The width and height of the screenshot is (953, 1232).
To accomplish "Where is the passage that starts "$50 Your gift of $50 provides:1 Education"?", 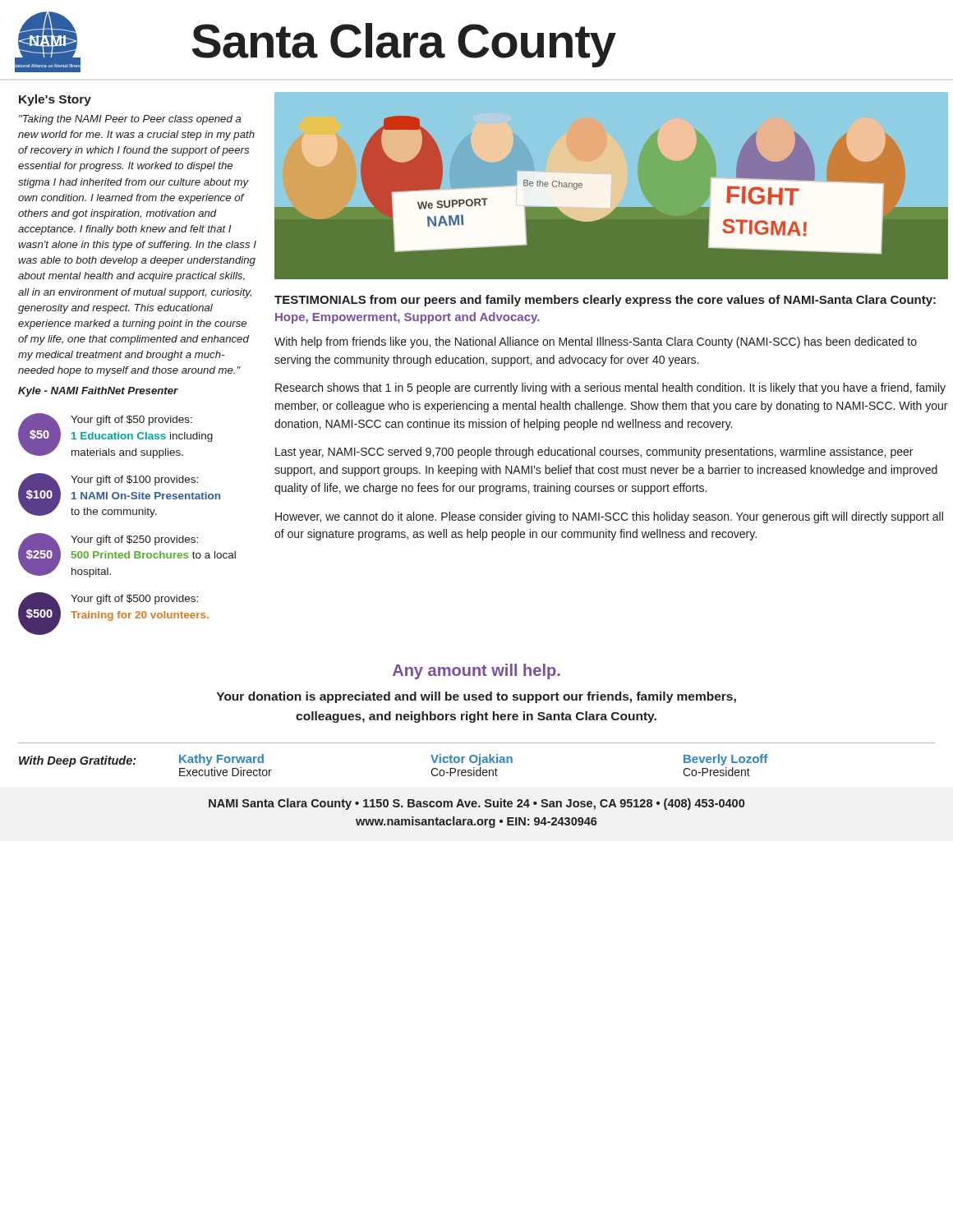I will tap(137, 436).
